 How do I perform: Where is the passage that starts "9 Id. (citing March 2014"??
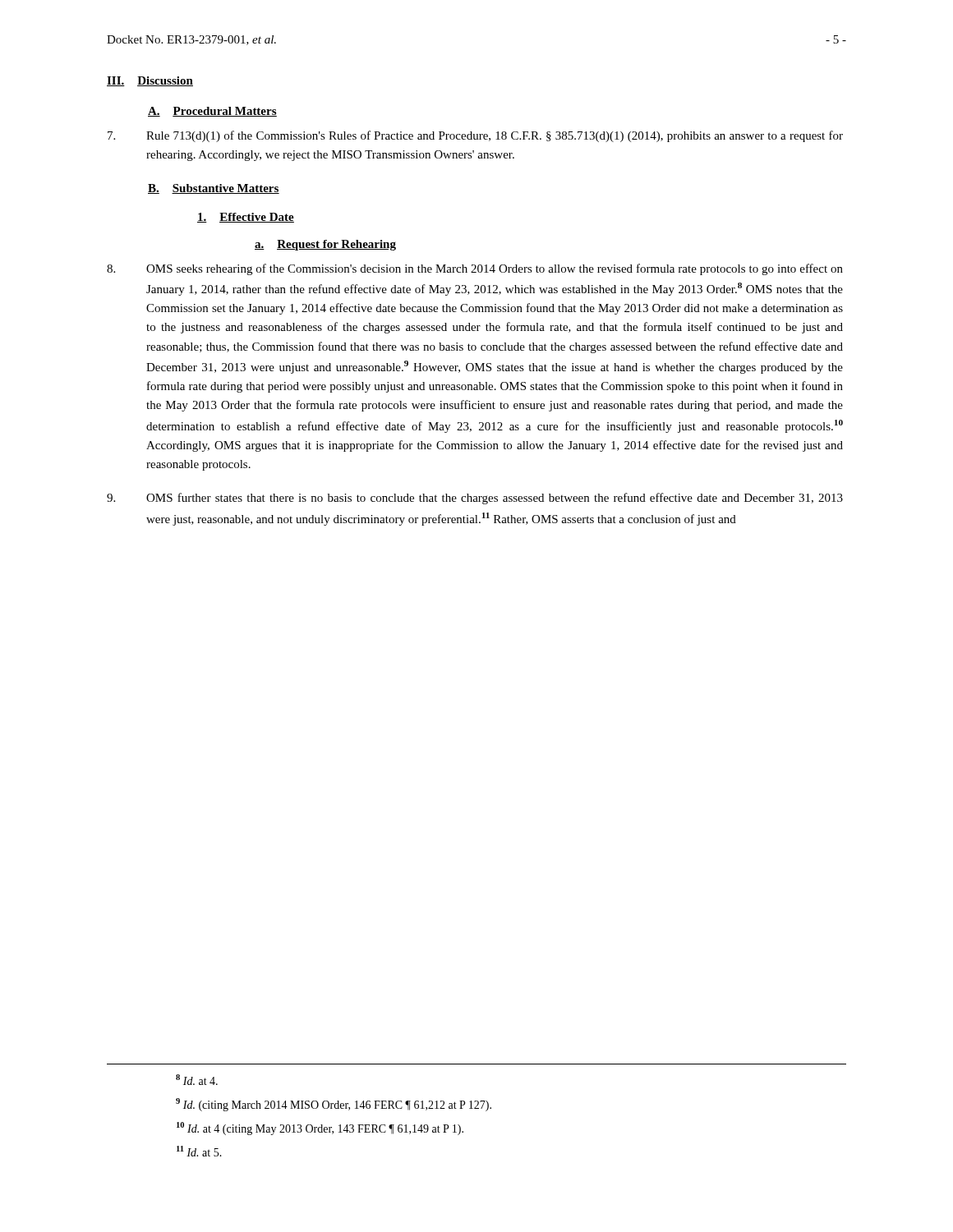[299, 1104]
